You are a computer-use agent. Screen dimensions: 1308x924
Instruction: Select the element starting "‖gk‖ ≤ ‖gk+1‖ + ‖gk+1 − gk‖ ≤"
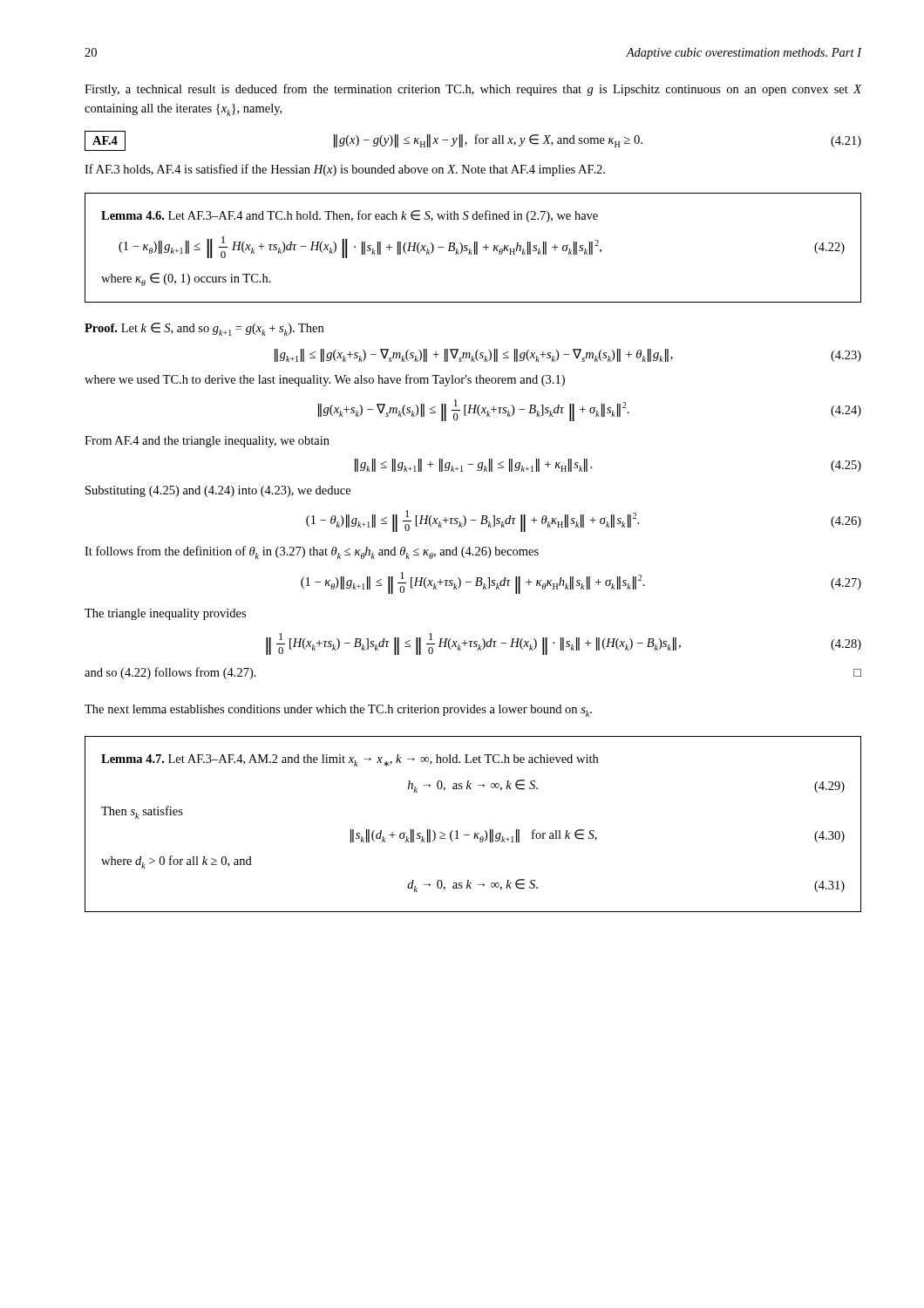pos(473,466)
